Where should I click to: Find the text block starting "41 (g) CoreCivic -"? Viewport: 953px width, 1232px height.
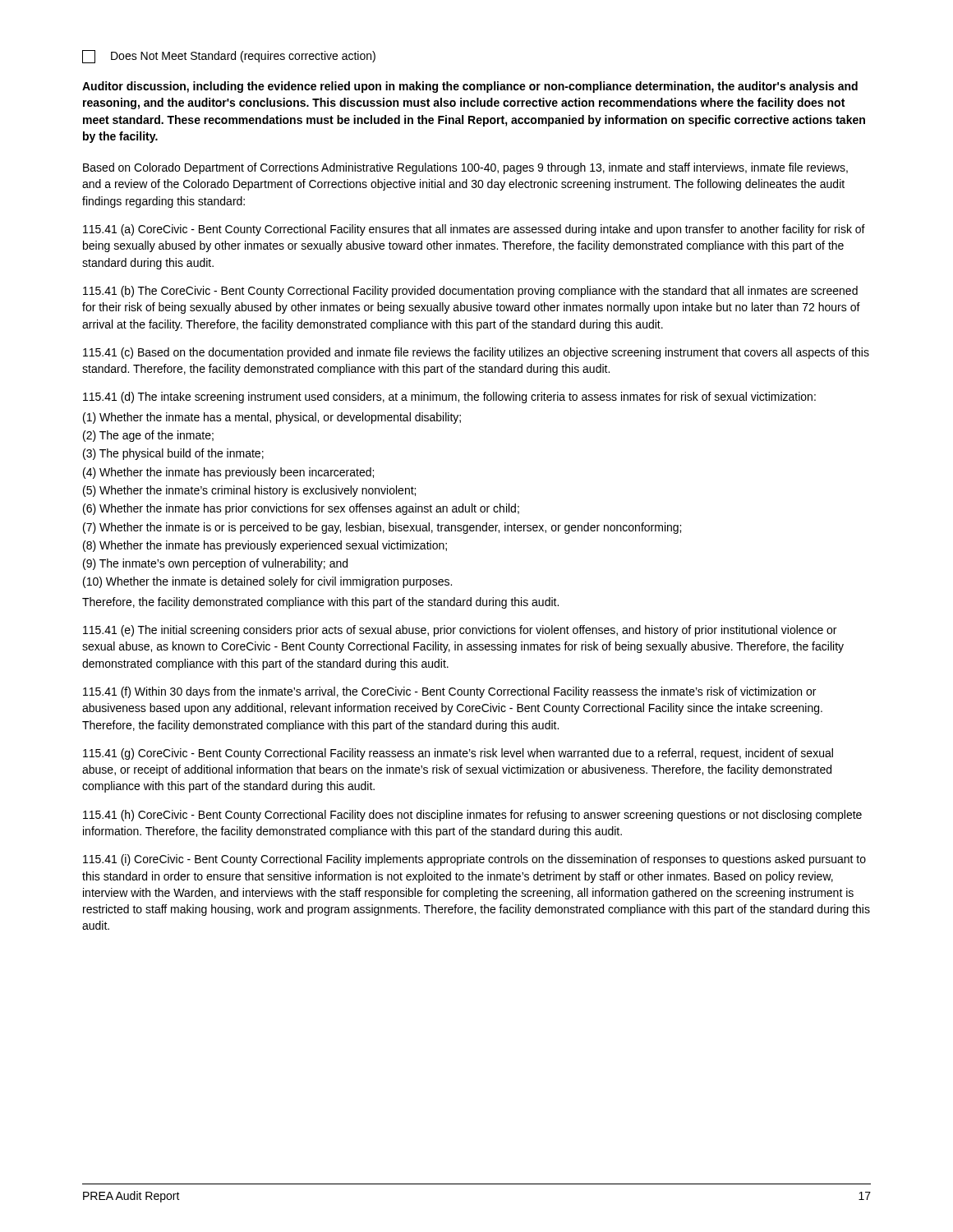(458, 770)
